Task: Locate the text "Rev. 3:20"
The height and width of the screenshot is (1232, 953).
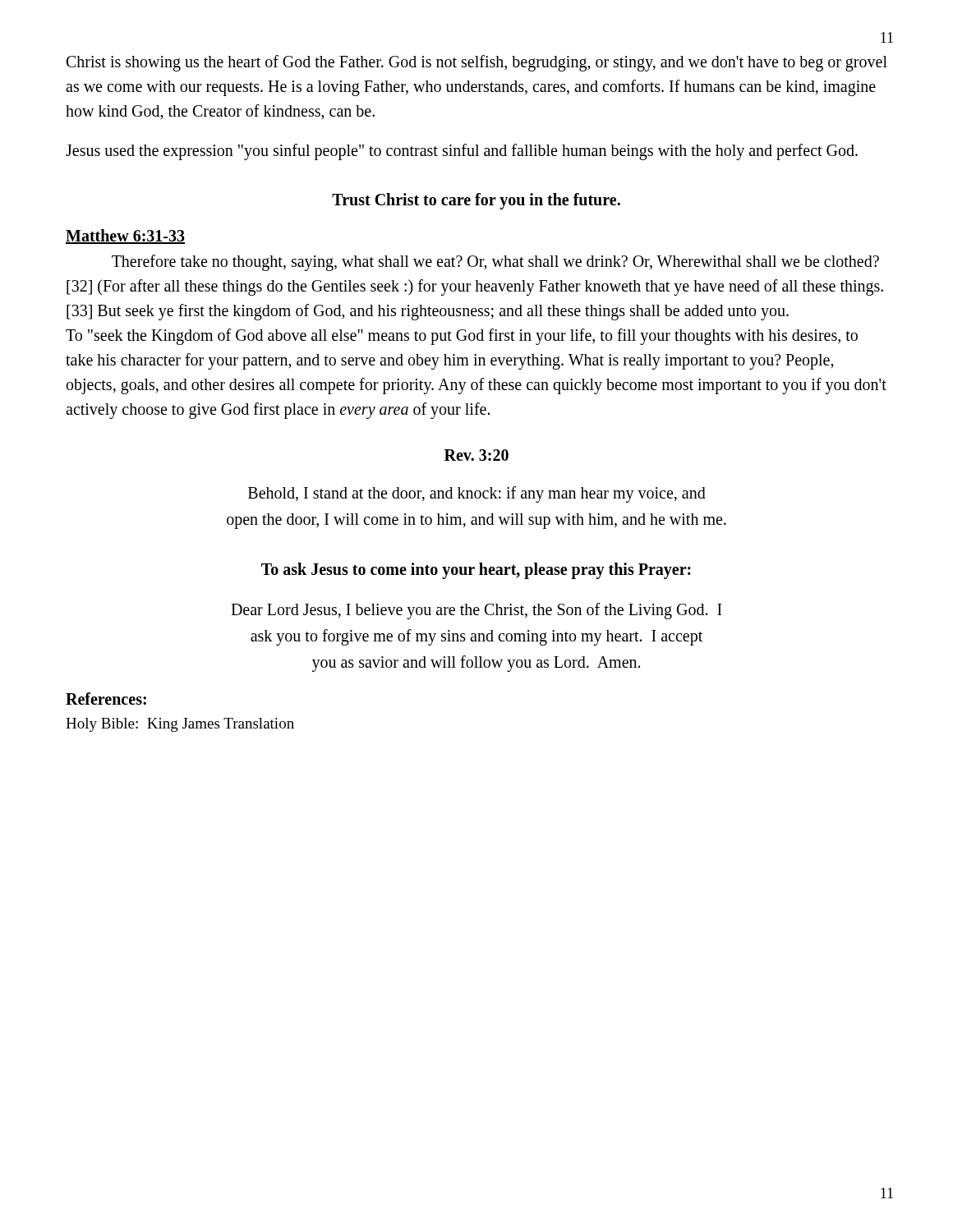Action: click(476, 455)
